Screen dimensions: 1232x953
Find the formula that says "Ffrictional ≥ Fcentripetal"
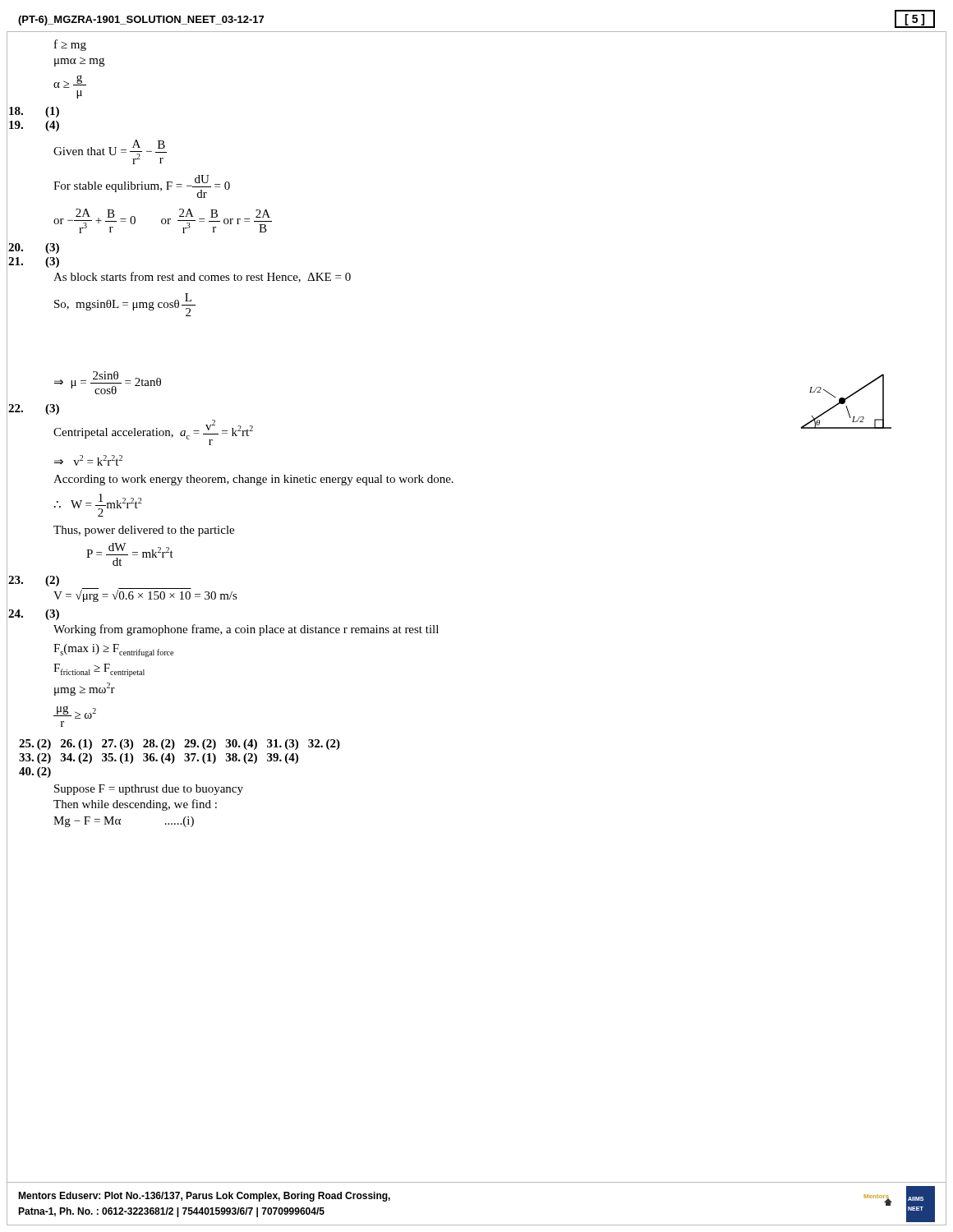click(x=99, y=669)
